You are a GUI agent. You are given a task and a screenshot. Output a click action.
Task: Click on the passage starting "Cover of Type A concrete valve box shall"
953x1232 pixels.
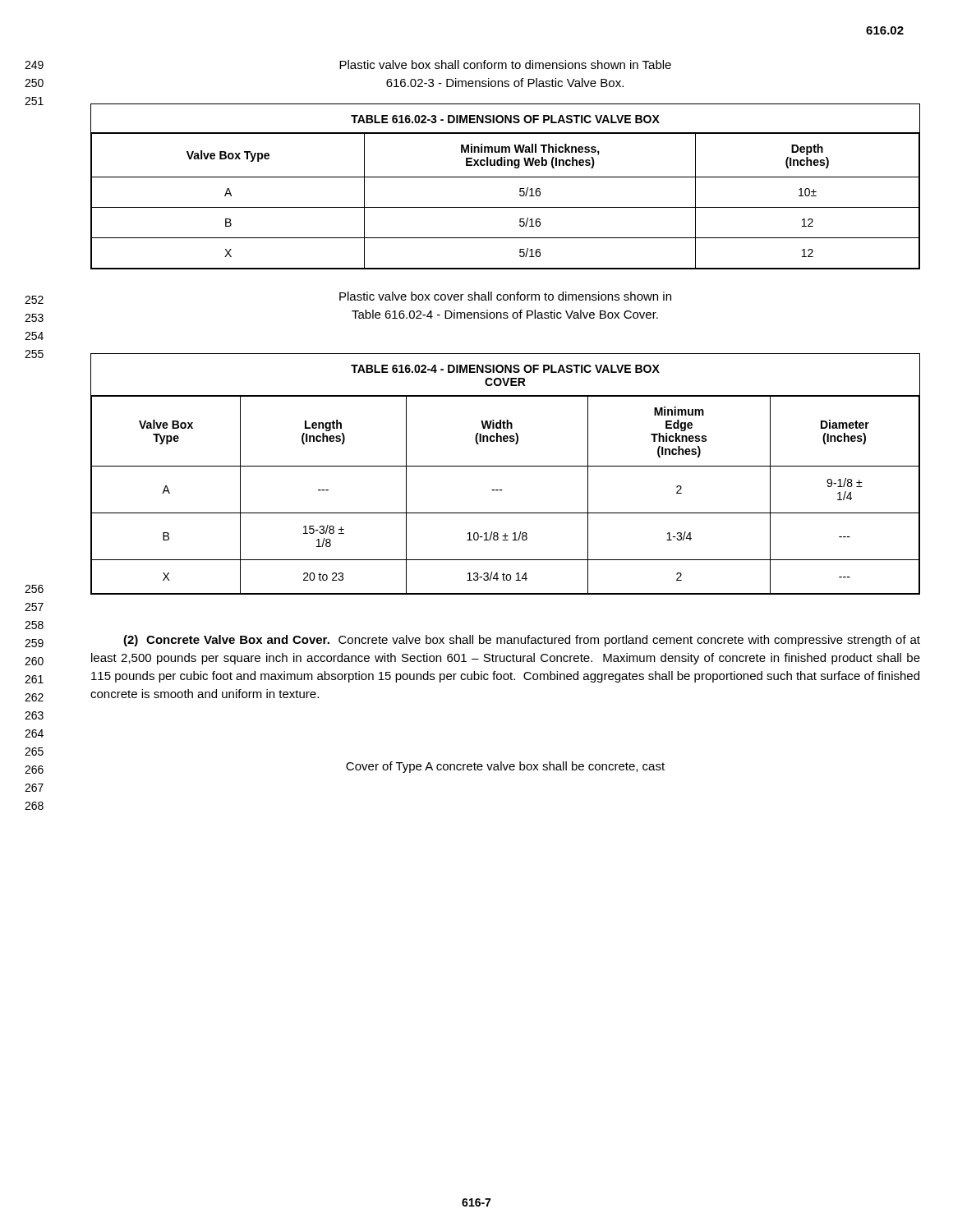(505, 766)
